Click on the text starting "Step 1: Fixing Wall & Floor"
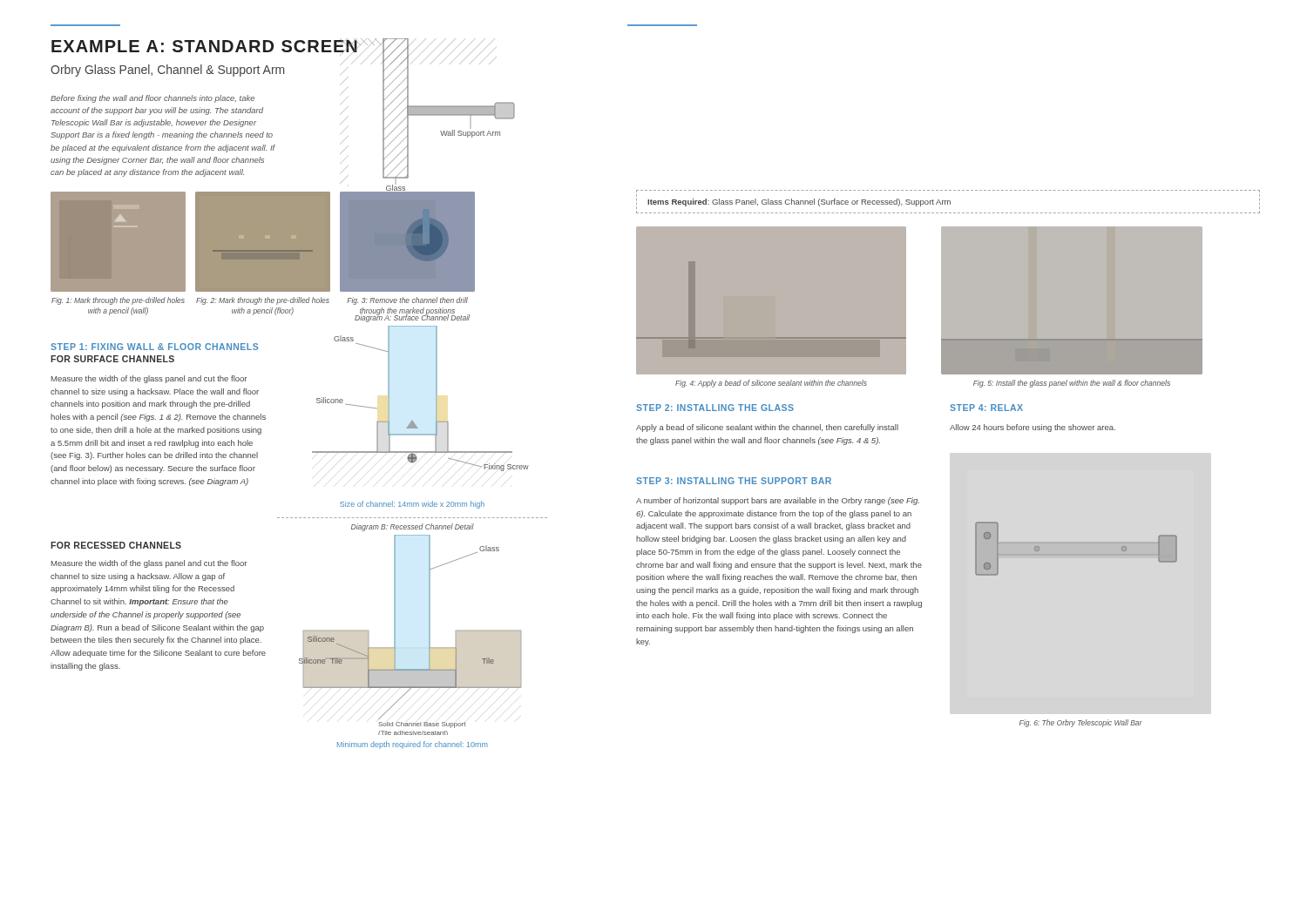 coord(155,353)
